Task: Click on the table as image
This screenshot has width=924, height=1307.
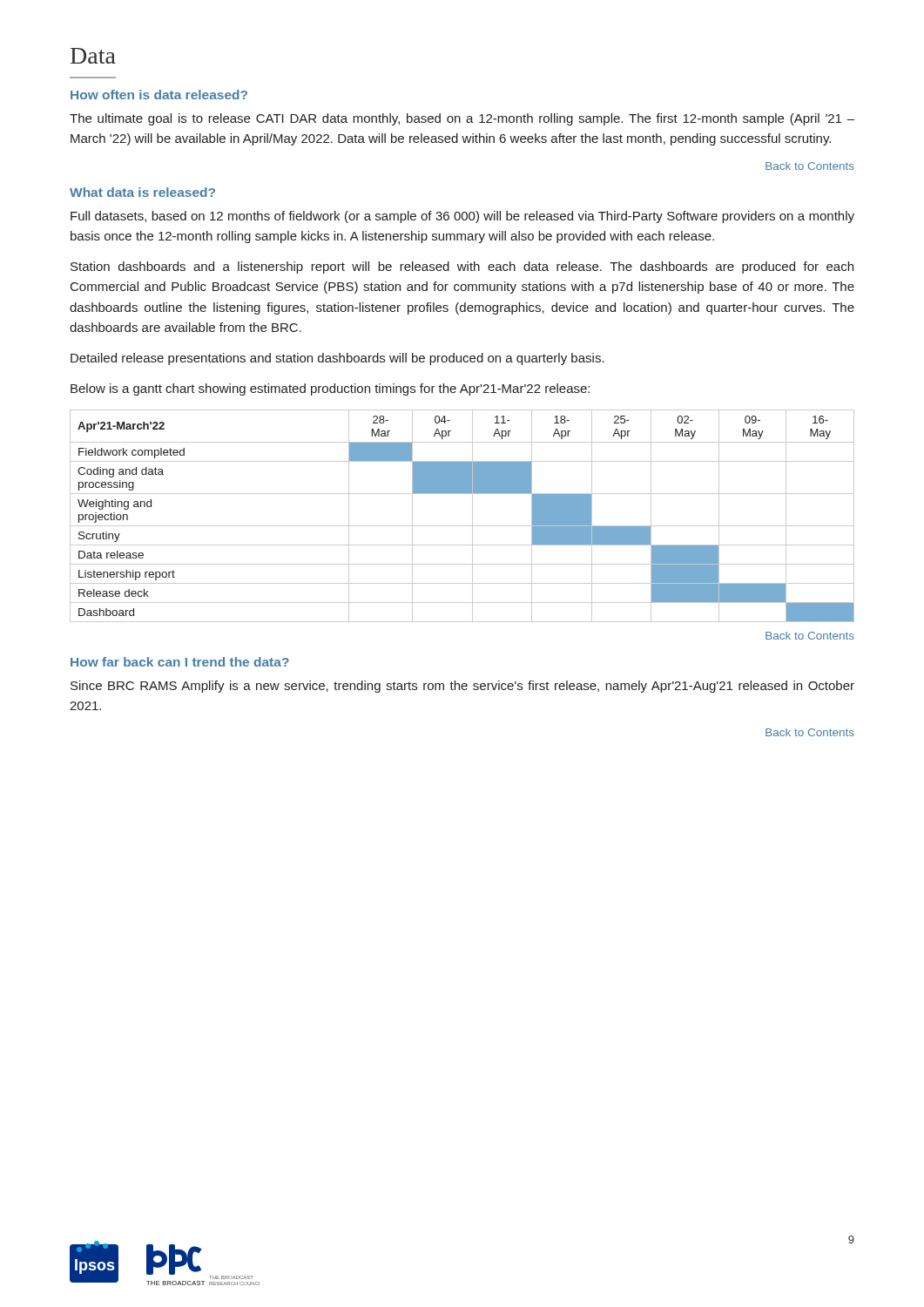Action: point(462,515)
